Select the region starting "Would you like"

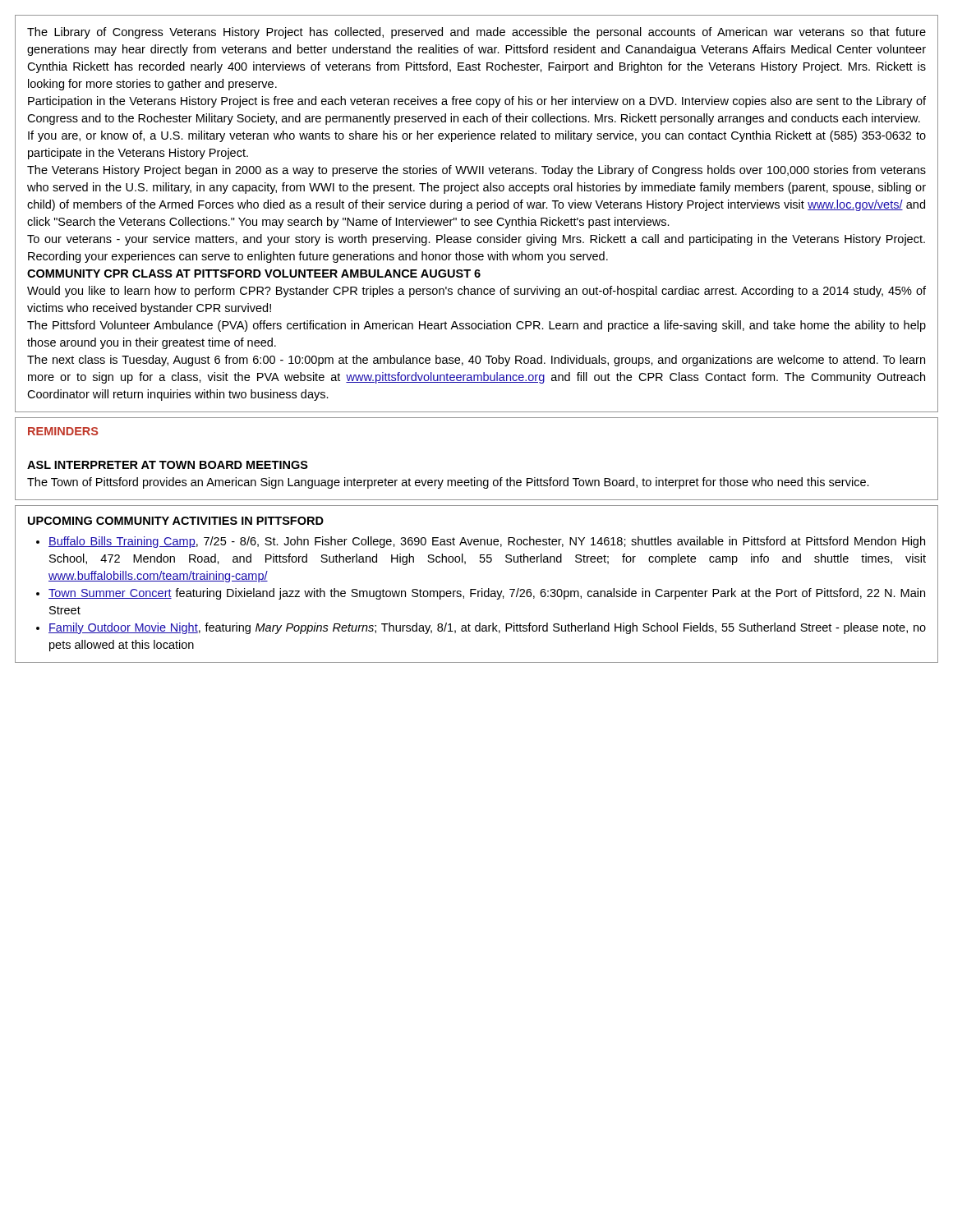coord(476,299)
